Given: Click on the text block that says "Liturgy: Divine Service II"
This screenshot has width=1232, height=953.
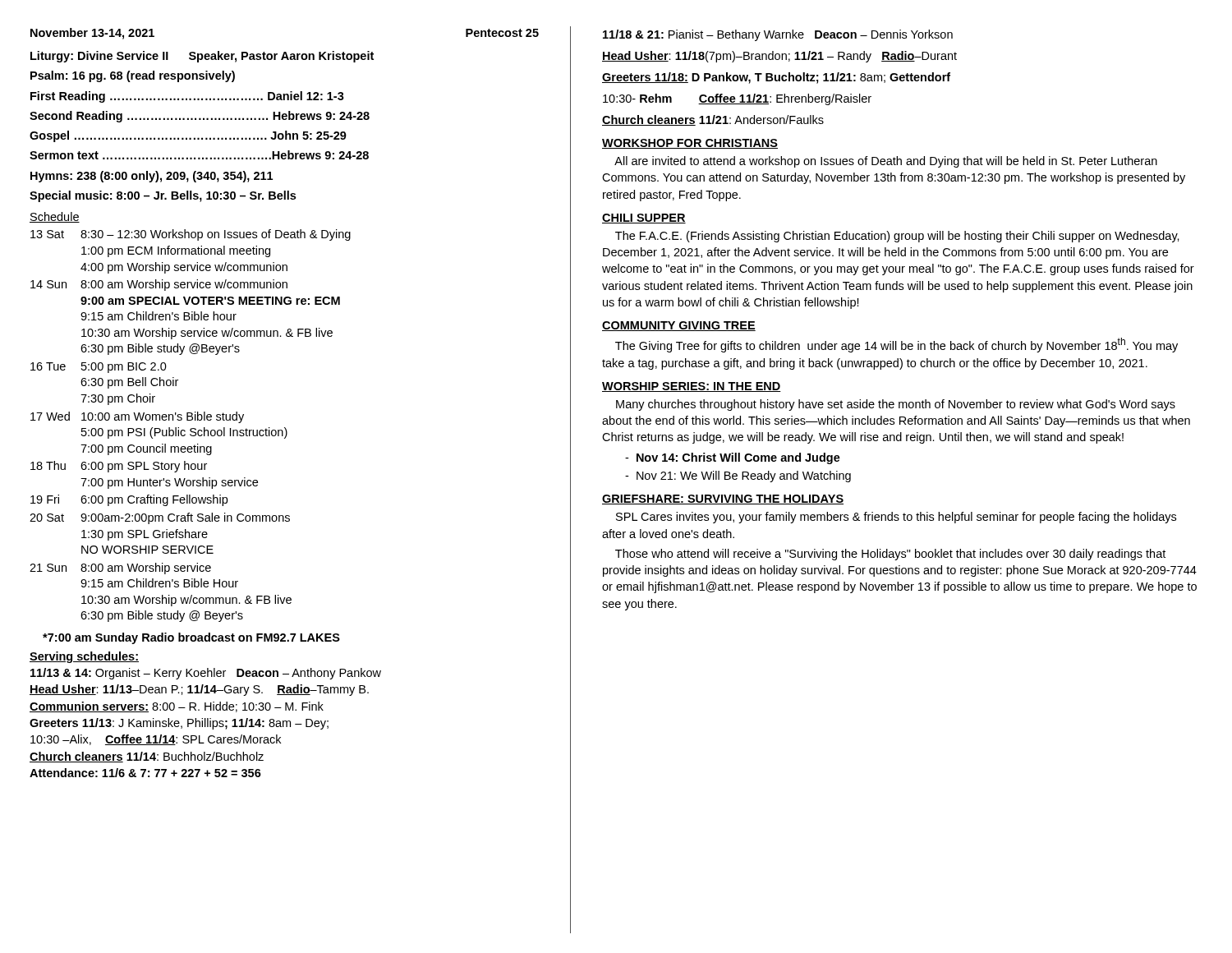Looking at the screenshot, I should tap(284, 126).
